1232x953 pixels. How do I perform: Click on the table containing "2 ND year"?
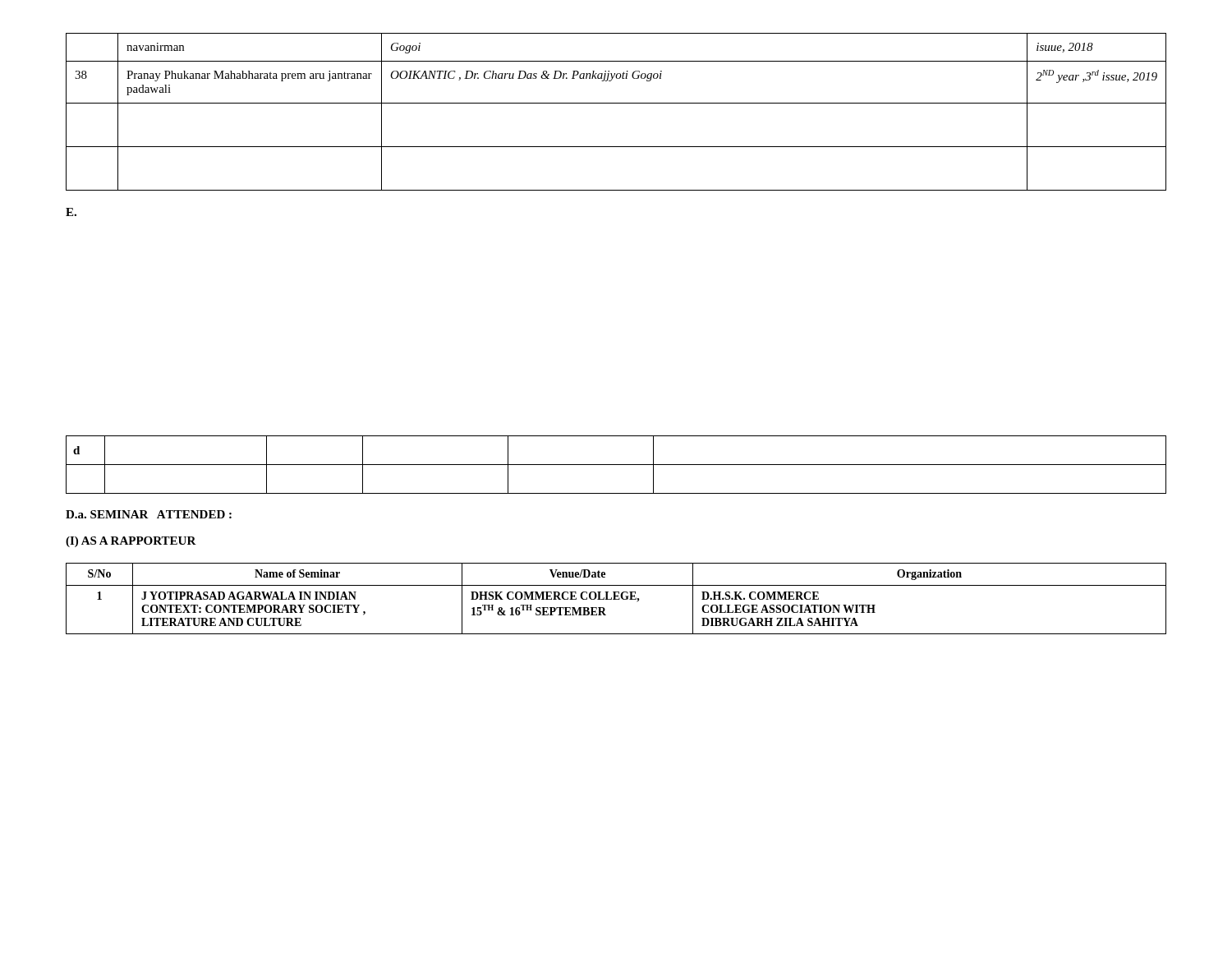pyautogui.click(x=616, y=112)
